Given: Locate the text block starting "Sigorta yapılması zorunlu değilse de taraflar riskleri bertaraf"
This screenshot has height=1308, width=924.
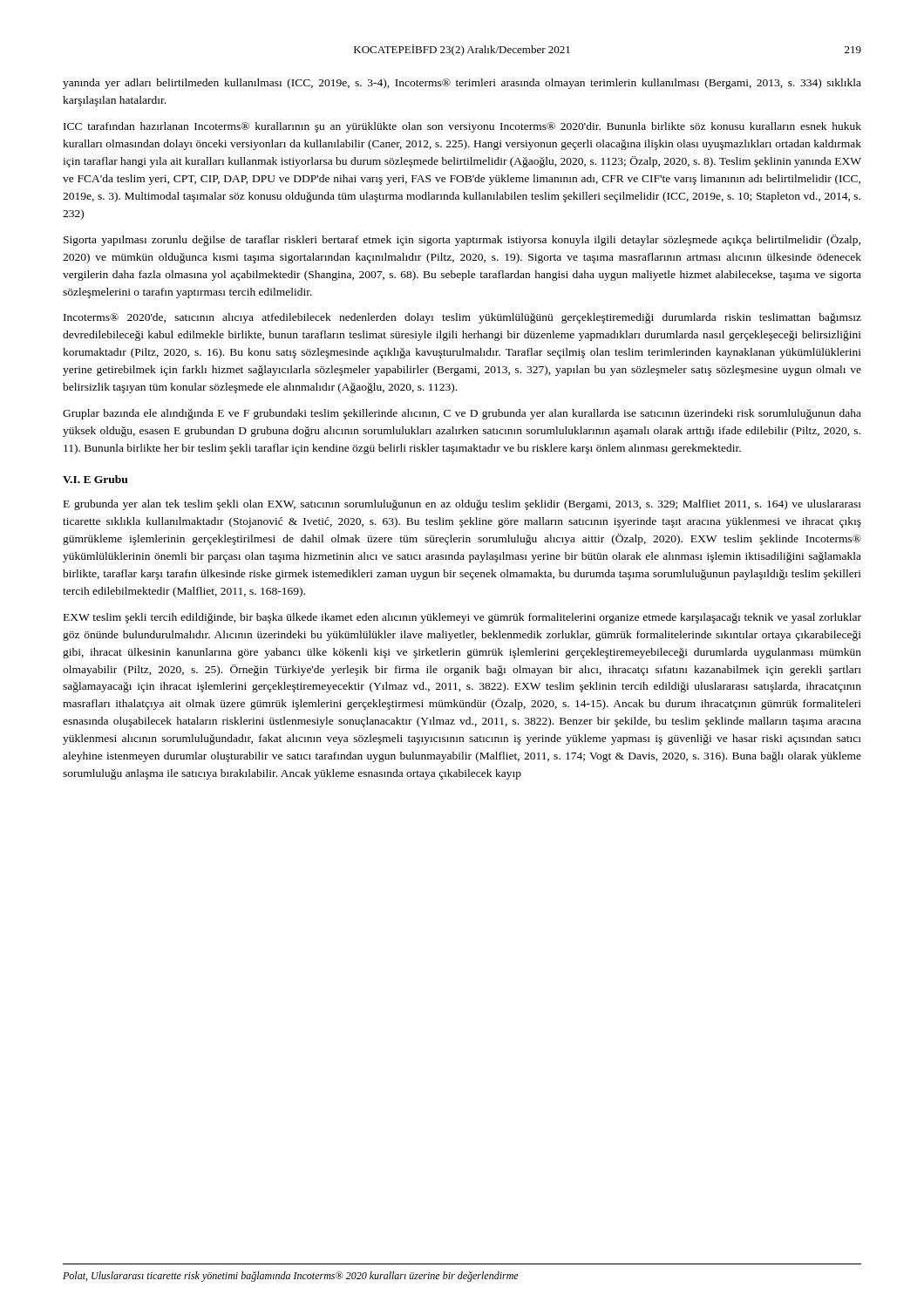Looking at the screenshot, I should (x=462, y=265).
